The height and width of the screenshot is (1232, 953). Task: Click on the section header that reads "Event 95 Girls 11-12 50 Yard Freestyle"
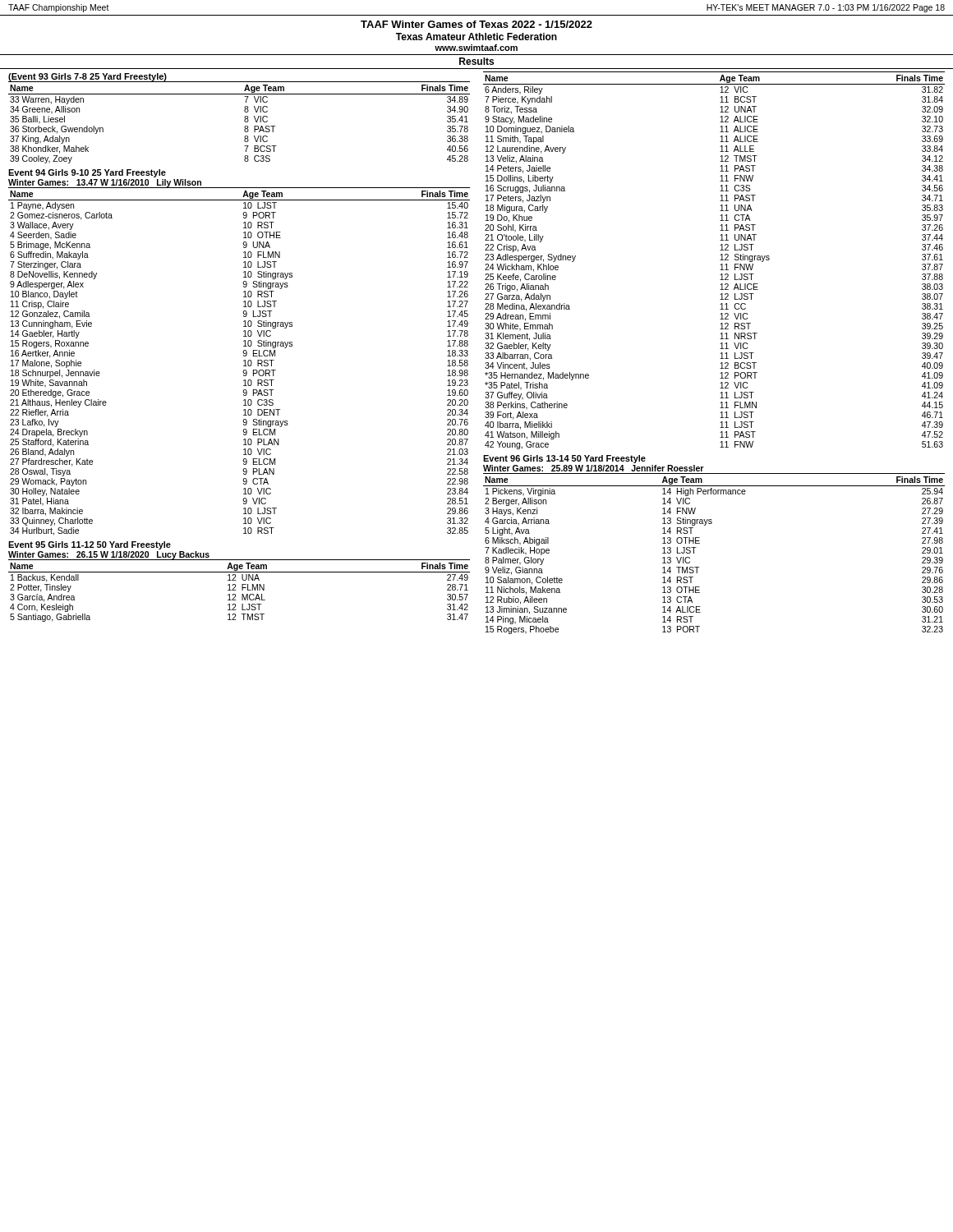click(x=89, y=545)
